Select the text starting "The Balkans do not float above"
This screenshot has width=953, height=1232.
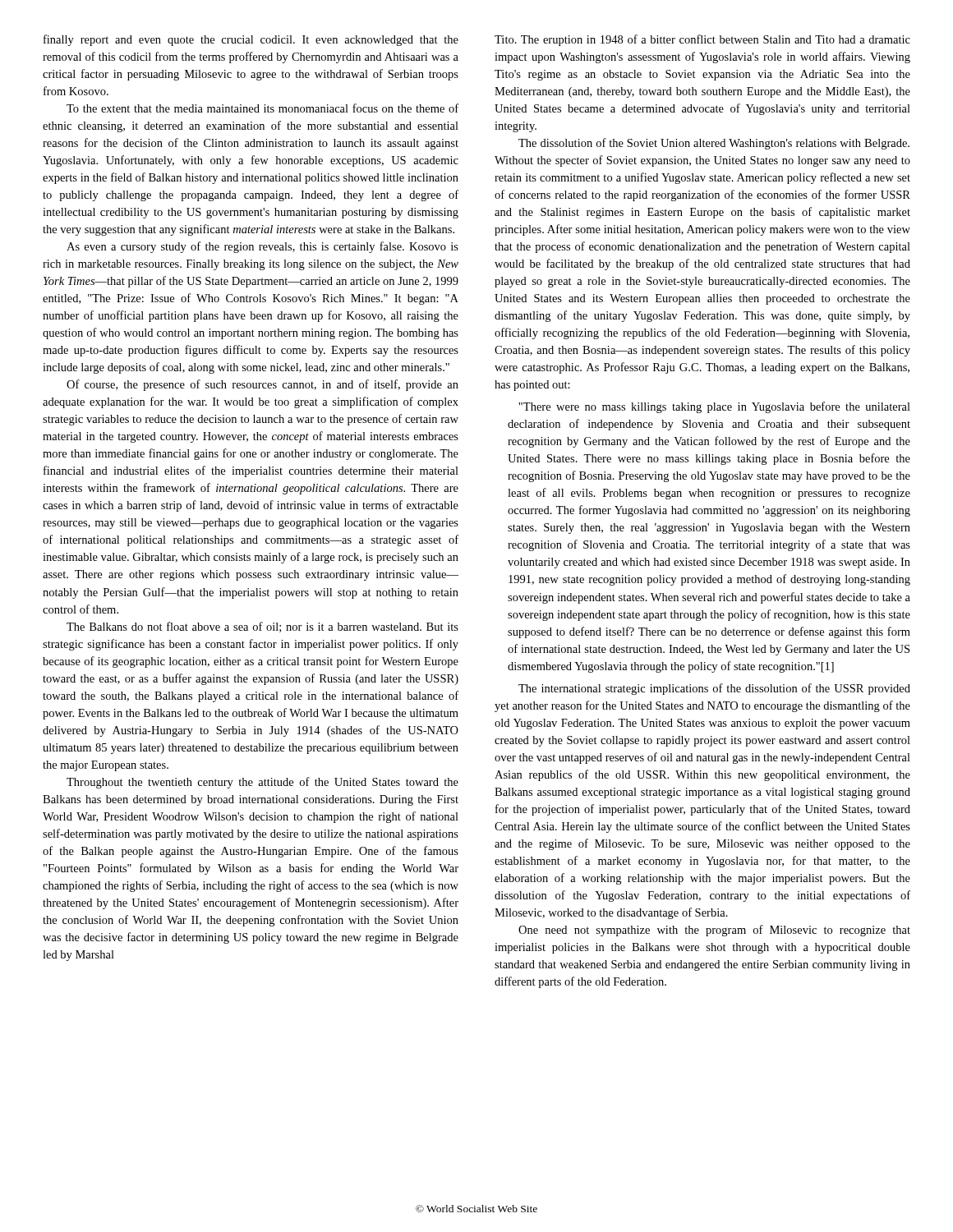251,696
